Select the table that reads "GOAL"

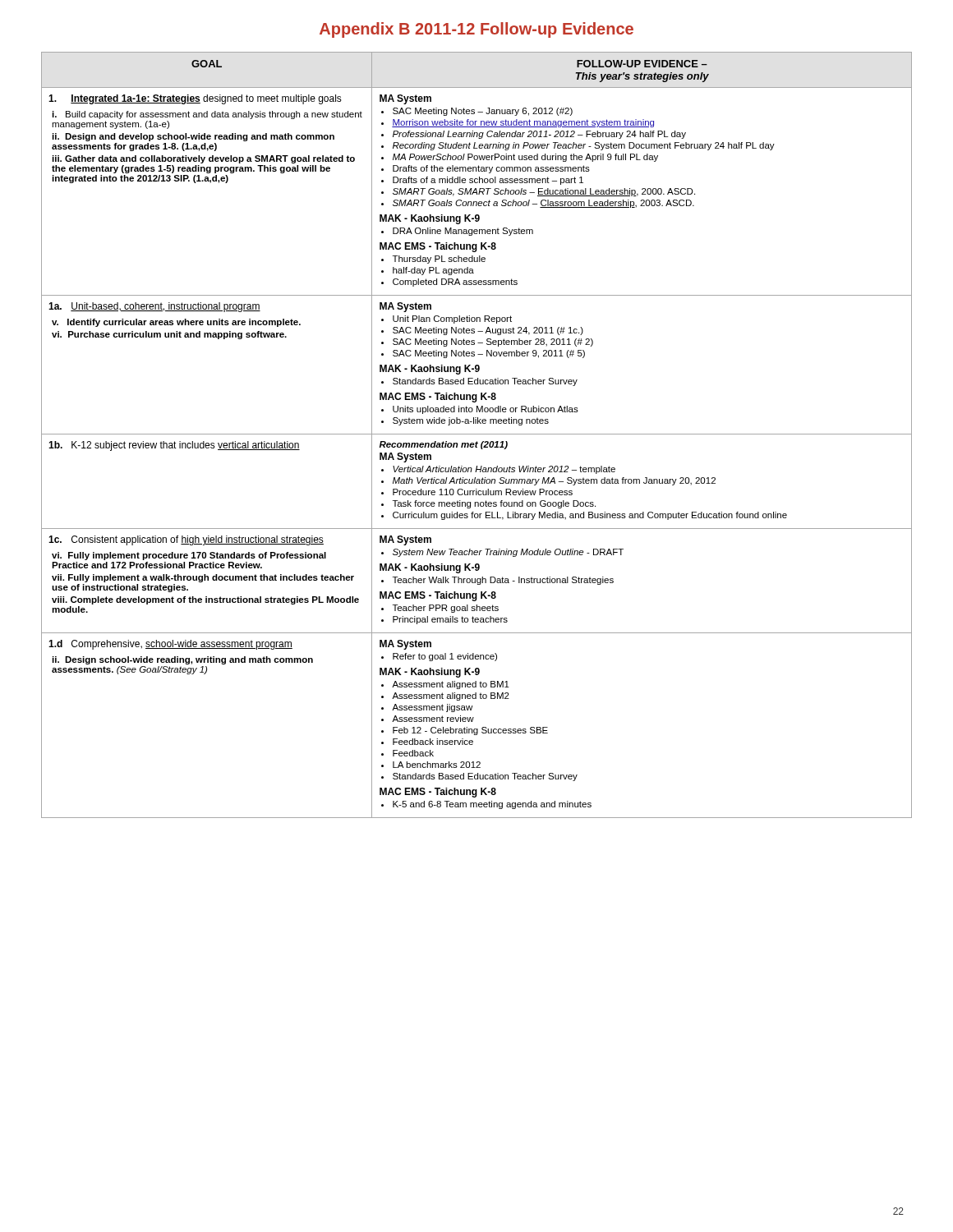[476, 435]
